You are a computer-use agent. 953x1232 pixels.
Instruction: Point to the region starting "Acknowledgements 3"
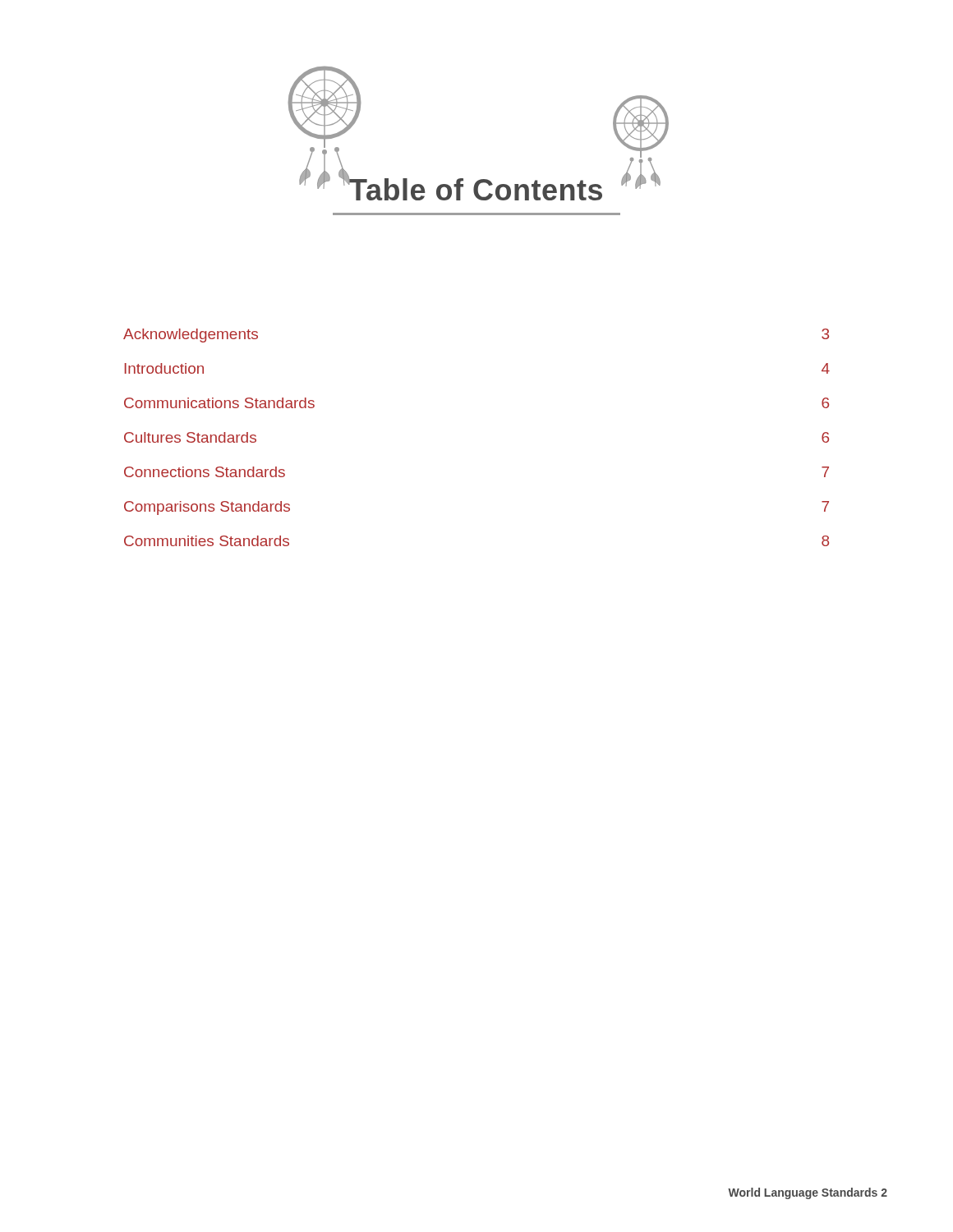pyautogui.click(x=196, y=337)
